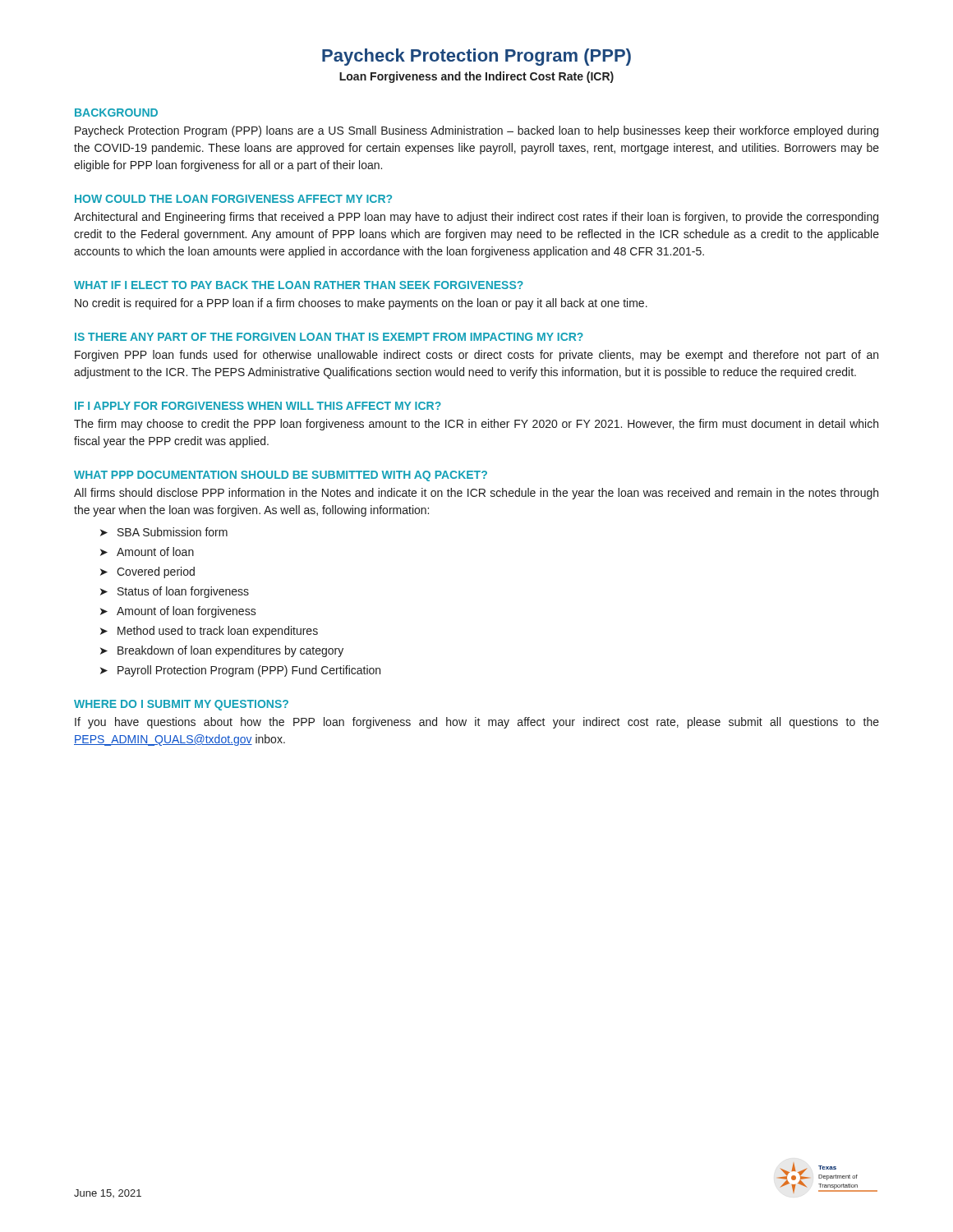
Task: Click on the region starting "➤Amount of loan forgiveness"
Action: (177, 611)
